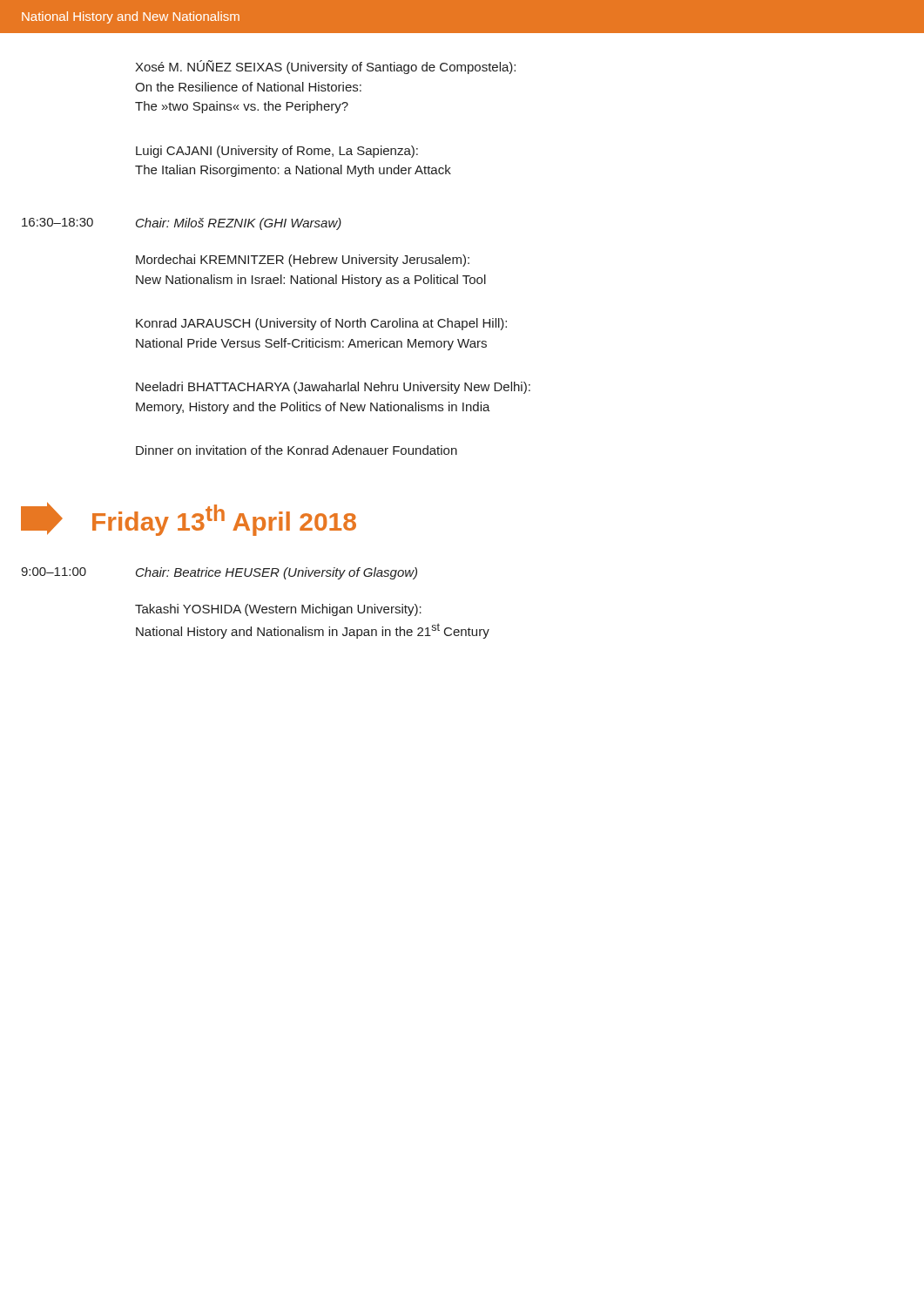Viewport: 924px width, 1307px height.
Task: Select the text starting "9:00–11:00 Chair: Beatrice HEUSER (University of Glasgow)"
Action: point(219,573)
